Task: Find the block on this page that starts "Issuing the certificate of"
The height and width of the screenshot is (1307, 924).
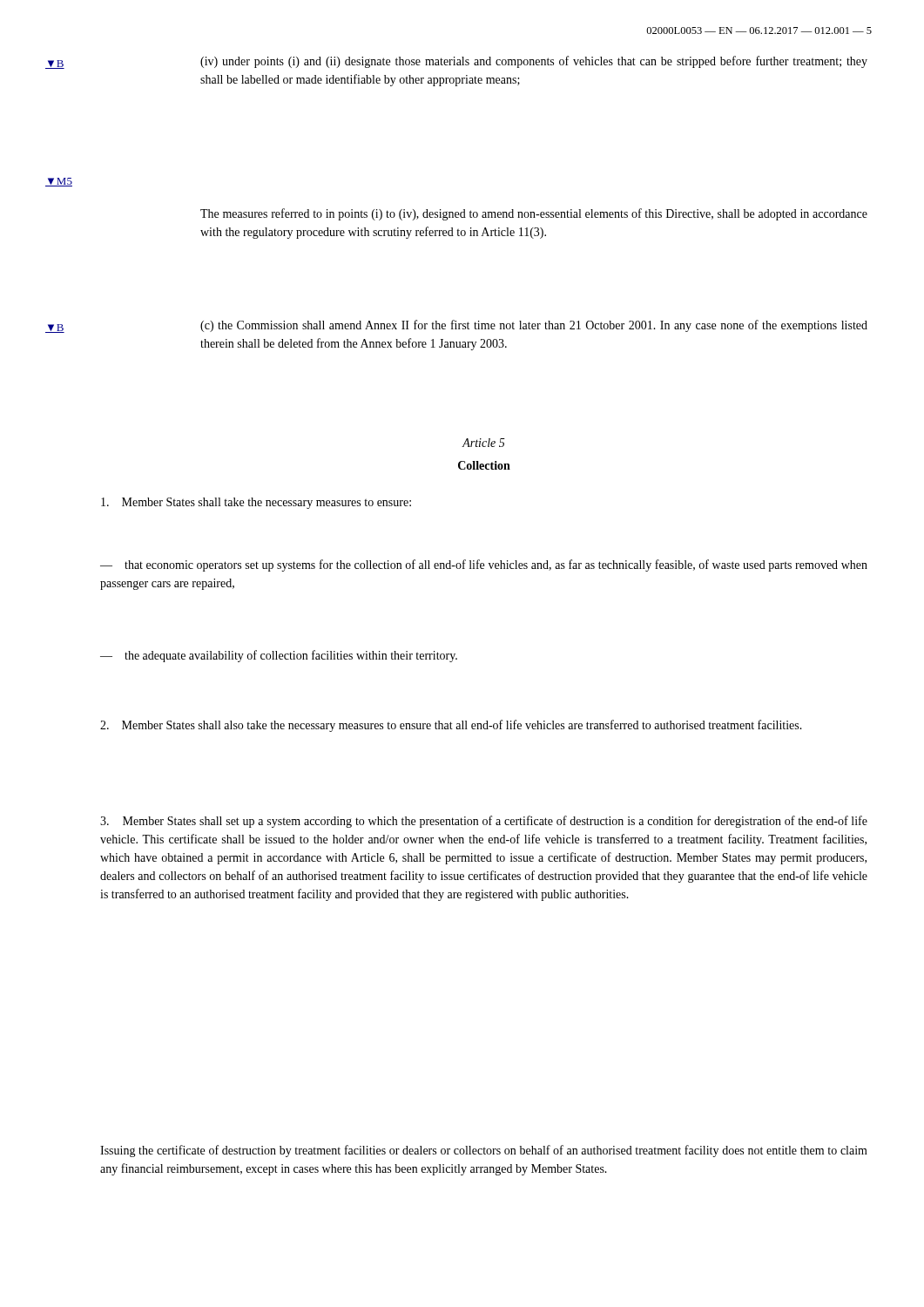Action: click(484, 1160)
